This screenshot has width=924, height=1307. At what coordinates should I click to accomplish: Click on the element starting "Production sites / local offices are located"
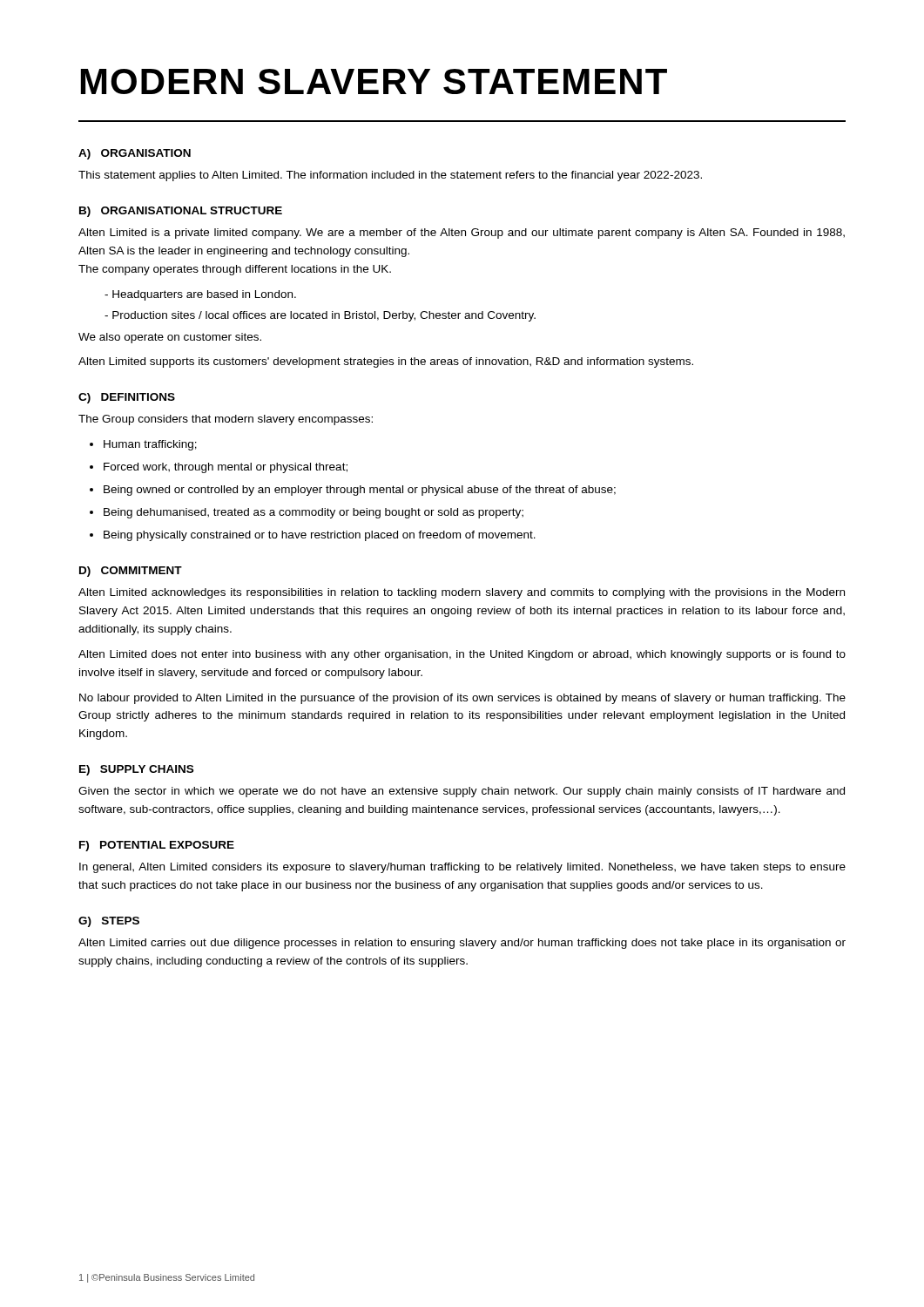pyautogui.click(x=324, y=315)
